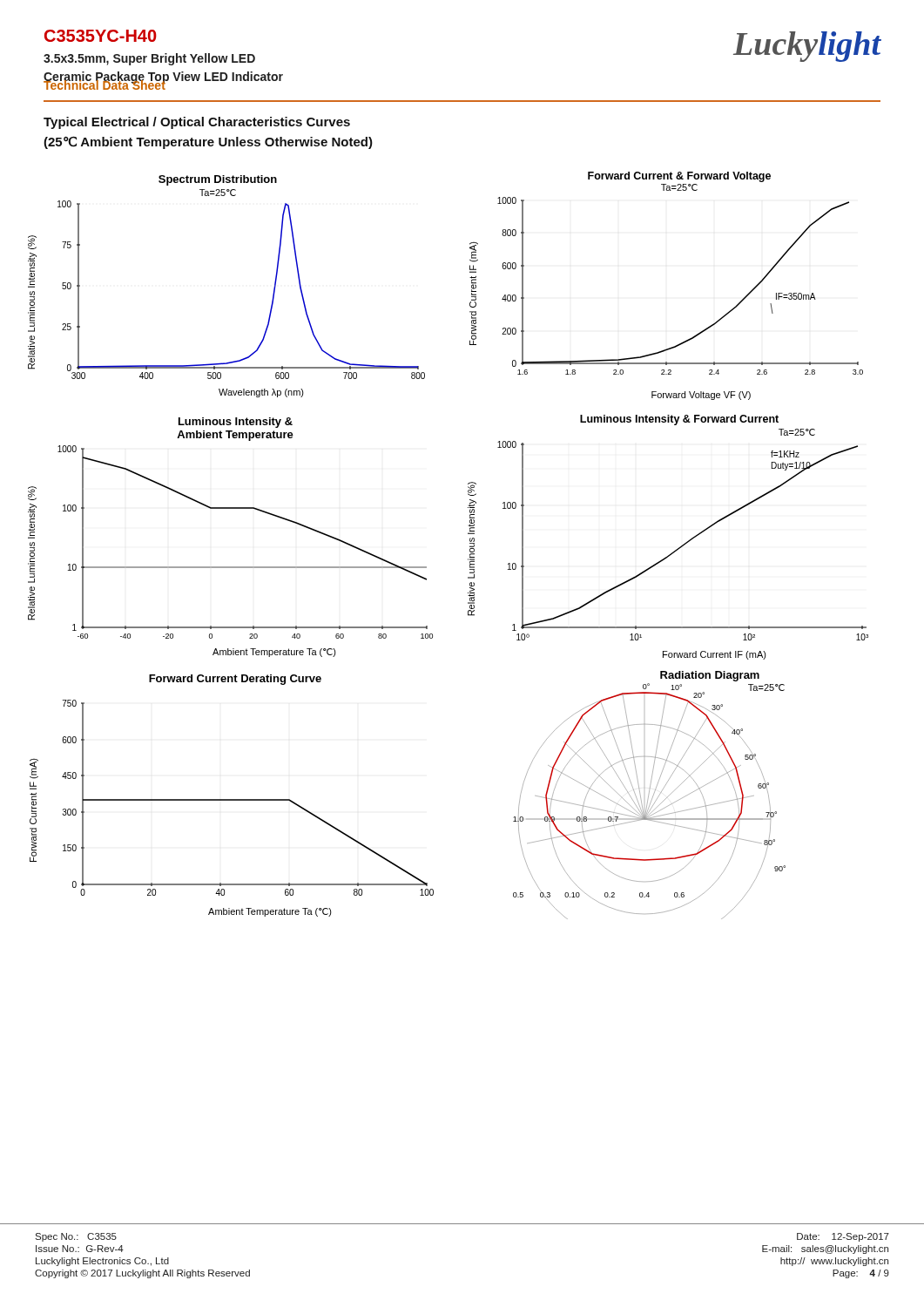Locate the text block starting "5x3.5mm, Super Bright Yellow LEDCeramic Package Top View"
The width and height of the screenshot is (924, 1307).
click(163, 68)
